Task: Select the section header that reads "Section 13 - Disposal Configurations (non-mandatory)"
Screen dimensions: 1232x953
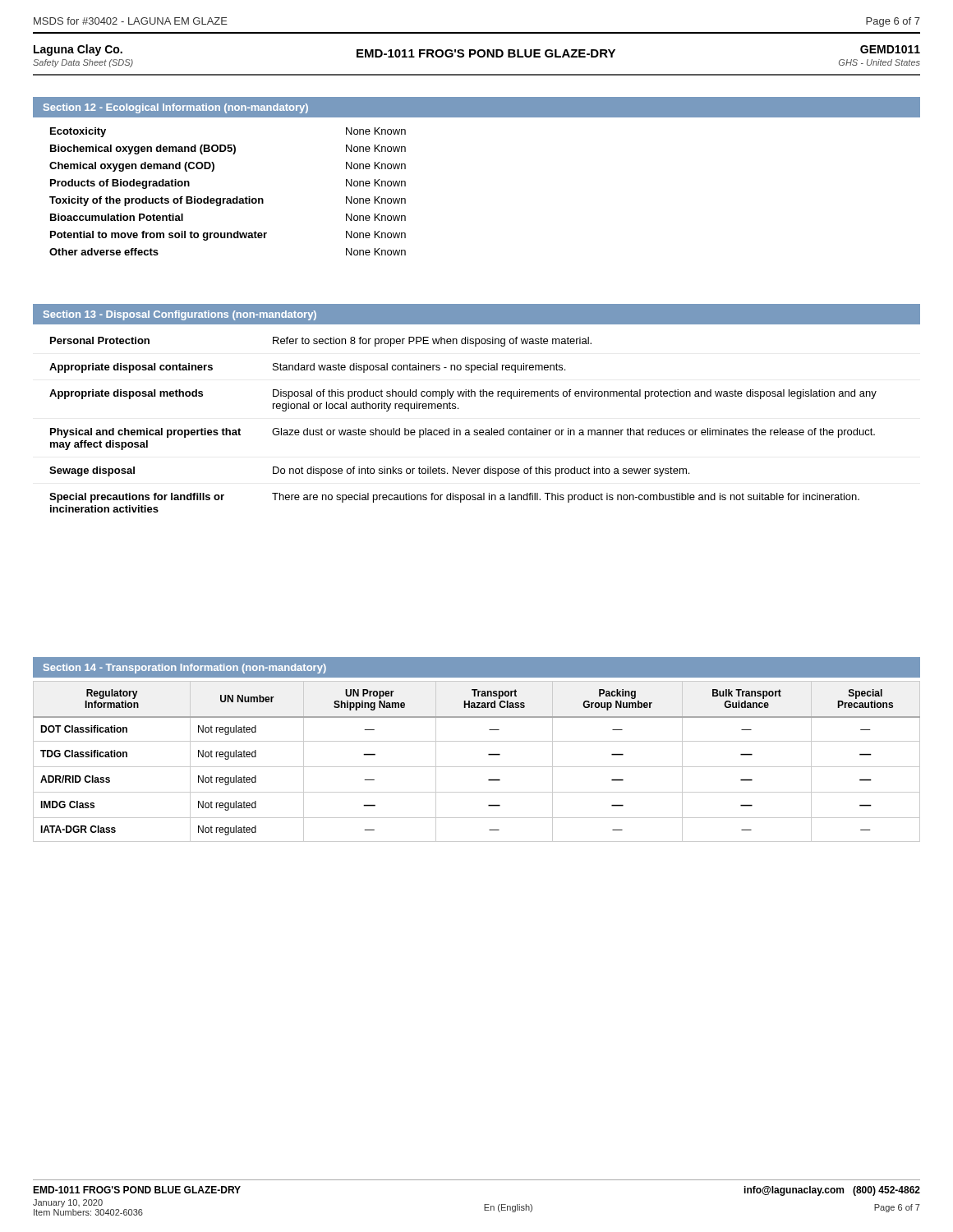Action: coord(180,314)
